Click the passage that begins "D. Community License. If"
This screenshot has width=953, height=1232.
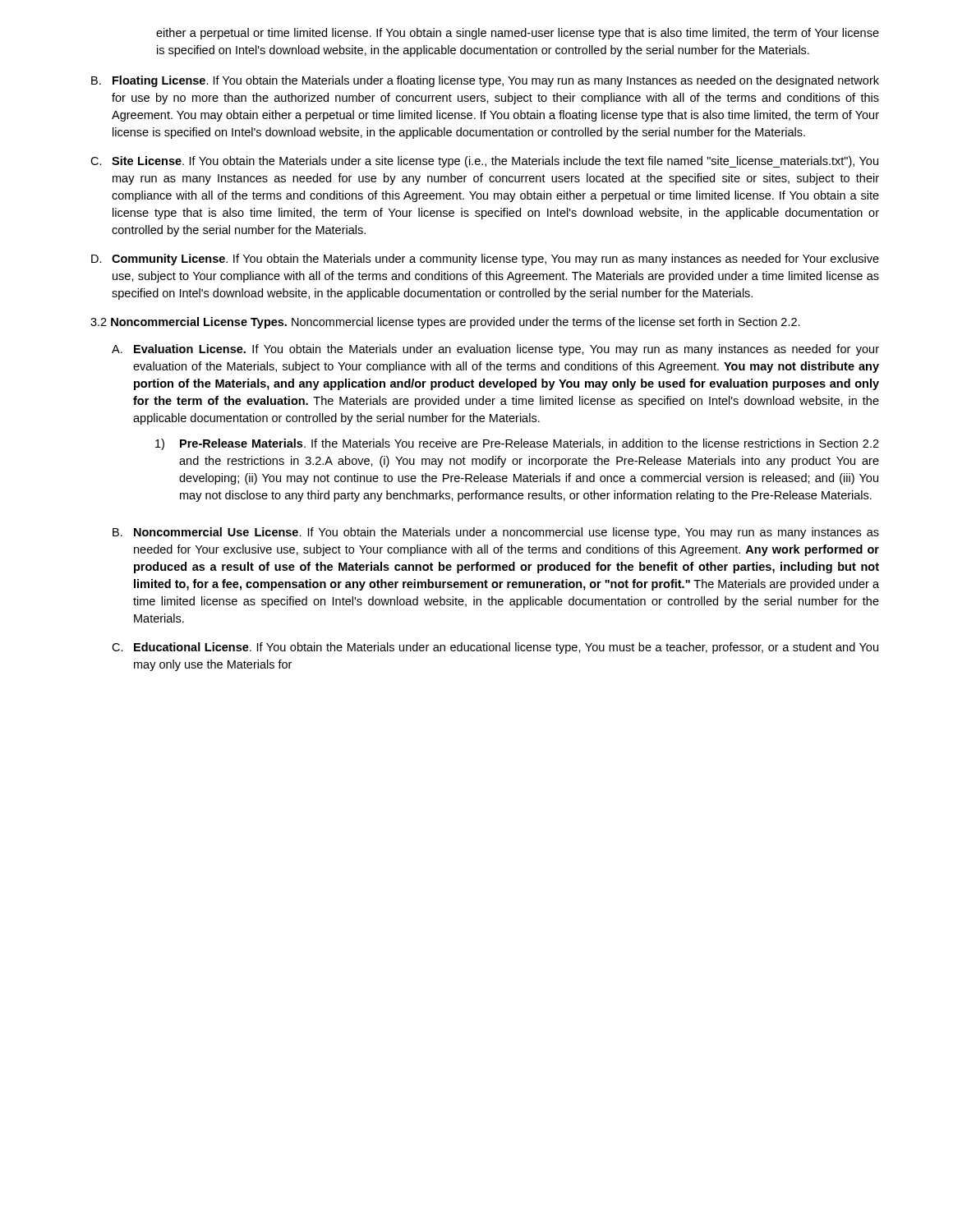tap(485, 277)
